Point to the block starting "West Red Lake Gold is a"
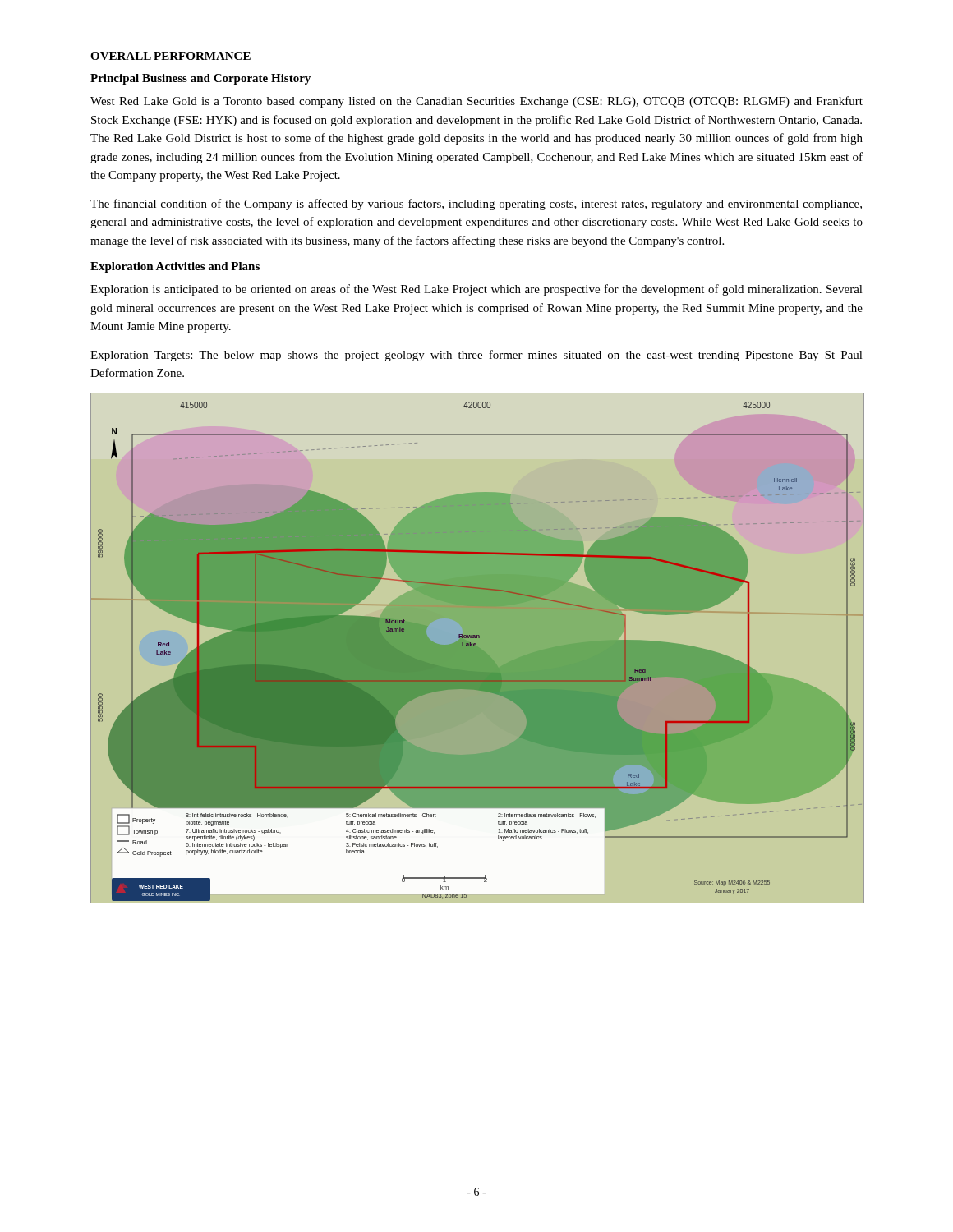Image resolution: width=953 pixels, height=1232 pixels. (476, 138)
